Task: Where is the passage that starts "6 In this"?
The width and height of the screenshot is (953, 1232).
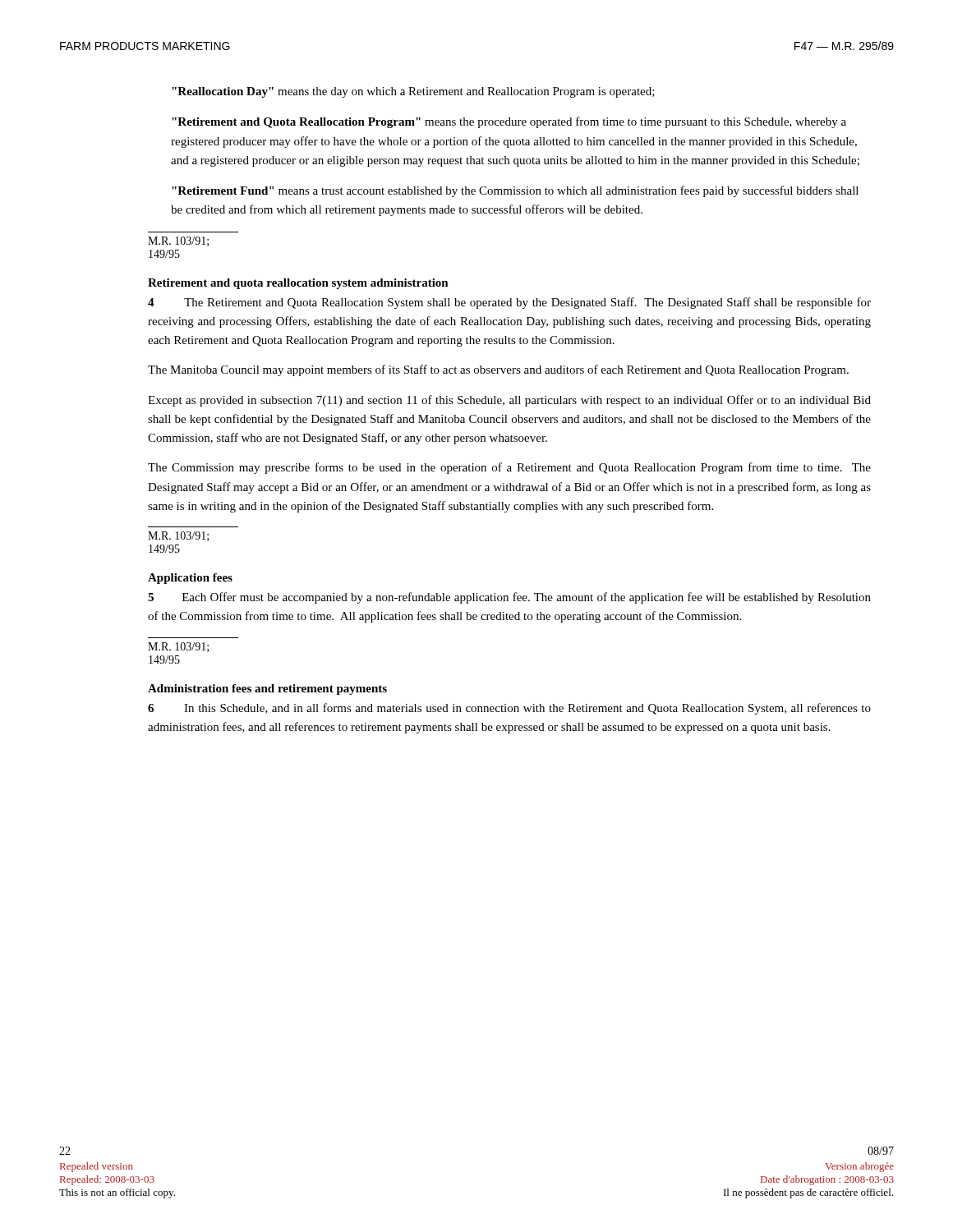Action: coord(509,717)
